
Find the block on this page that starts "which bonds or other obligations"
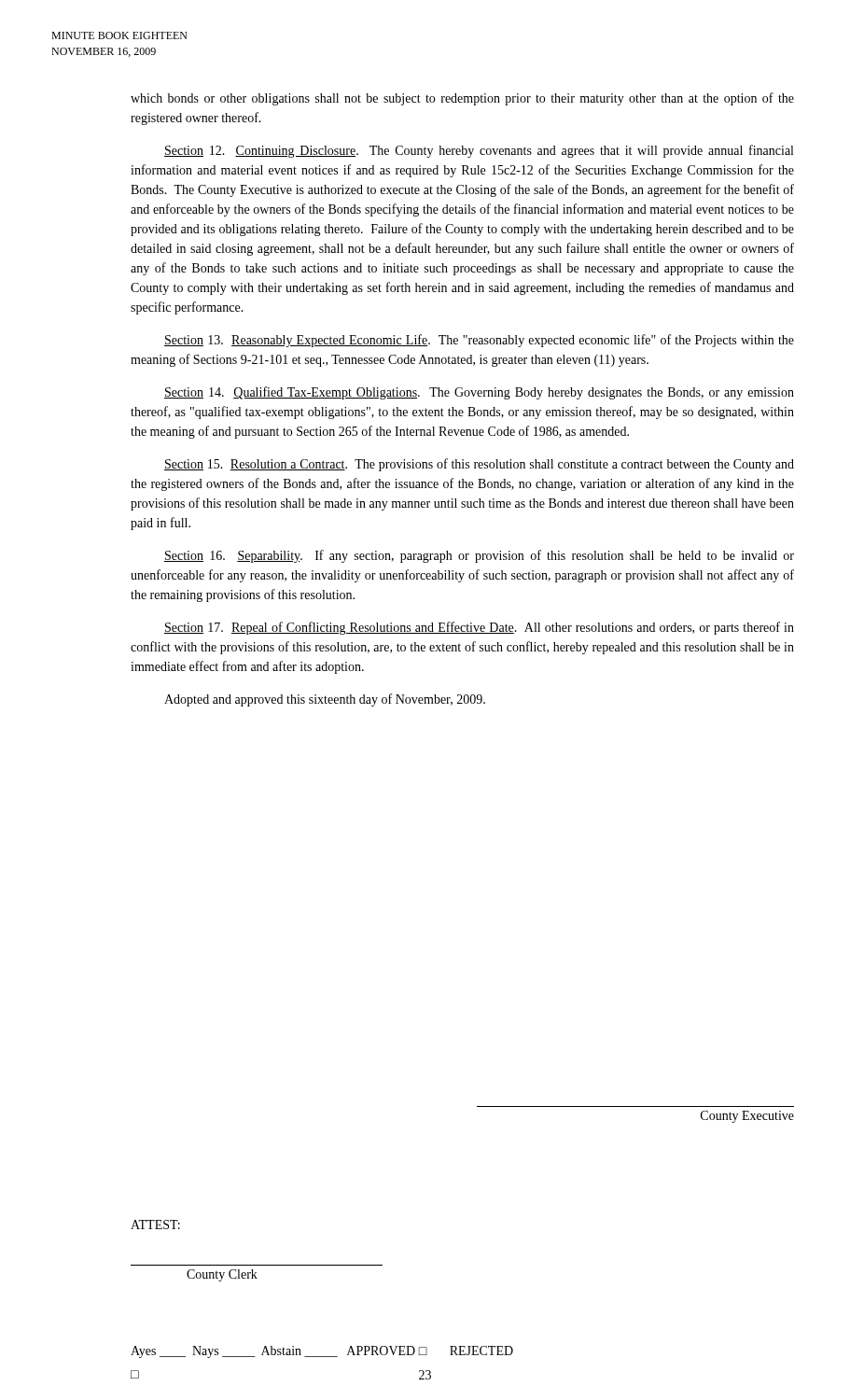(462, 108)
